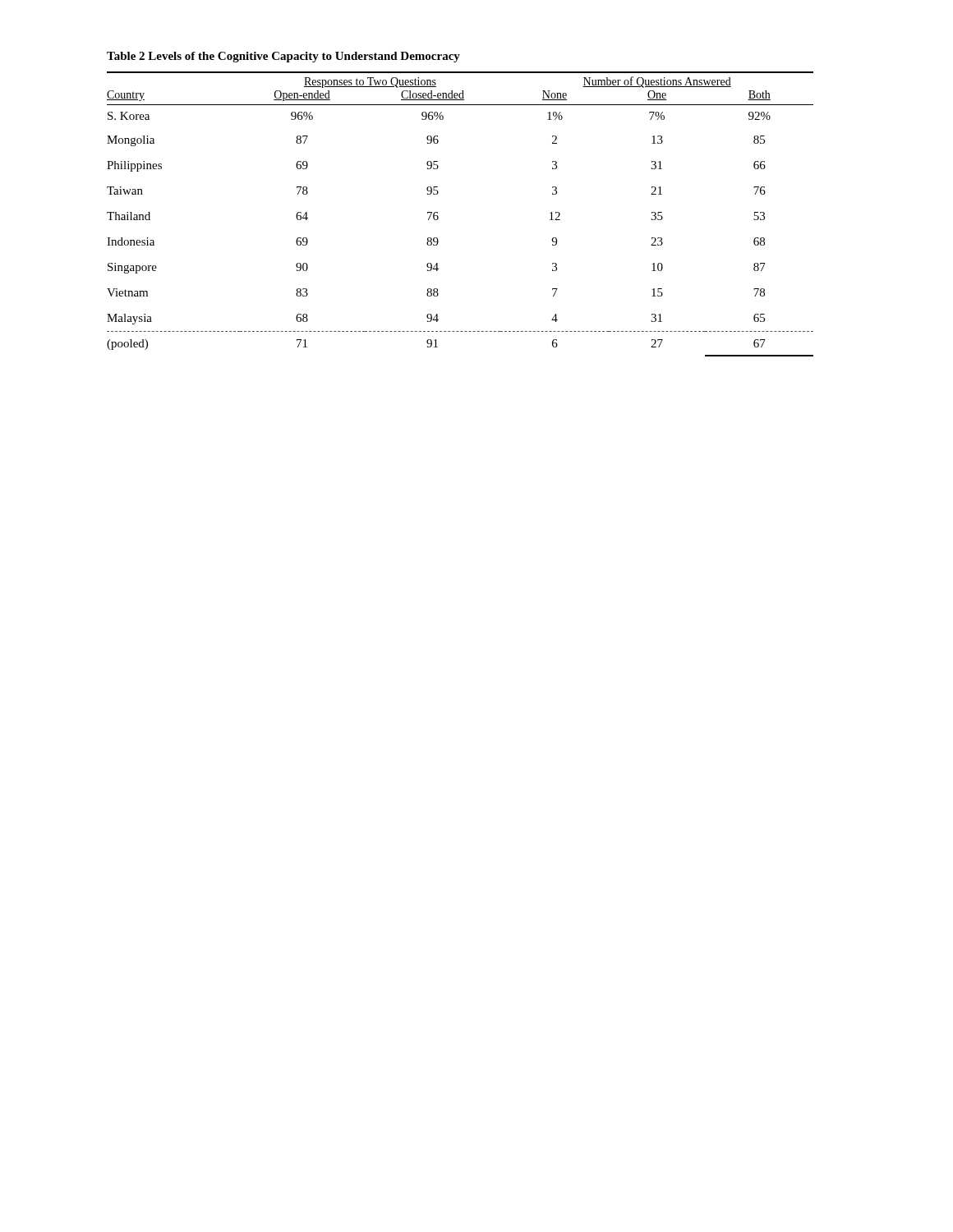953x1232 pixels.
Task: Point to the passage starting "Table 2 Levels of the"
Action: [x=283, y=56]
